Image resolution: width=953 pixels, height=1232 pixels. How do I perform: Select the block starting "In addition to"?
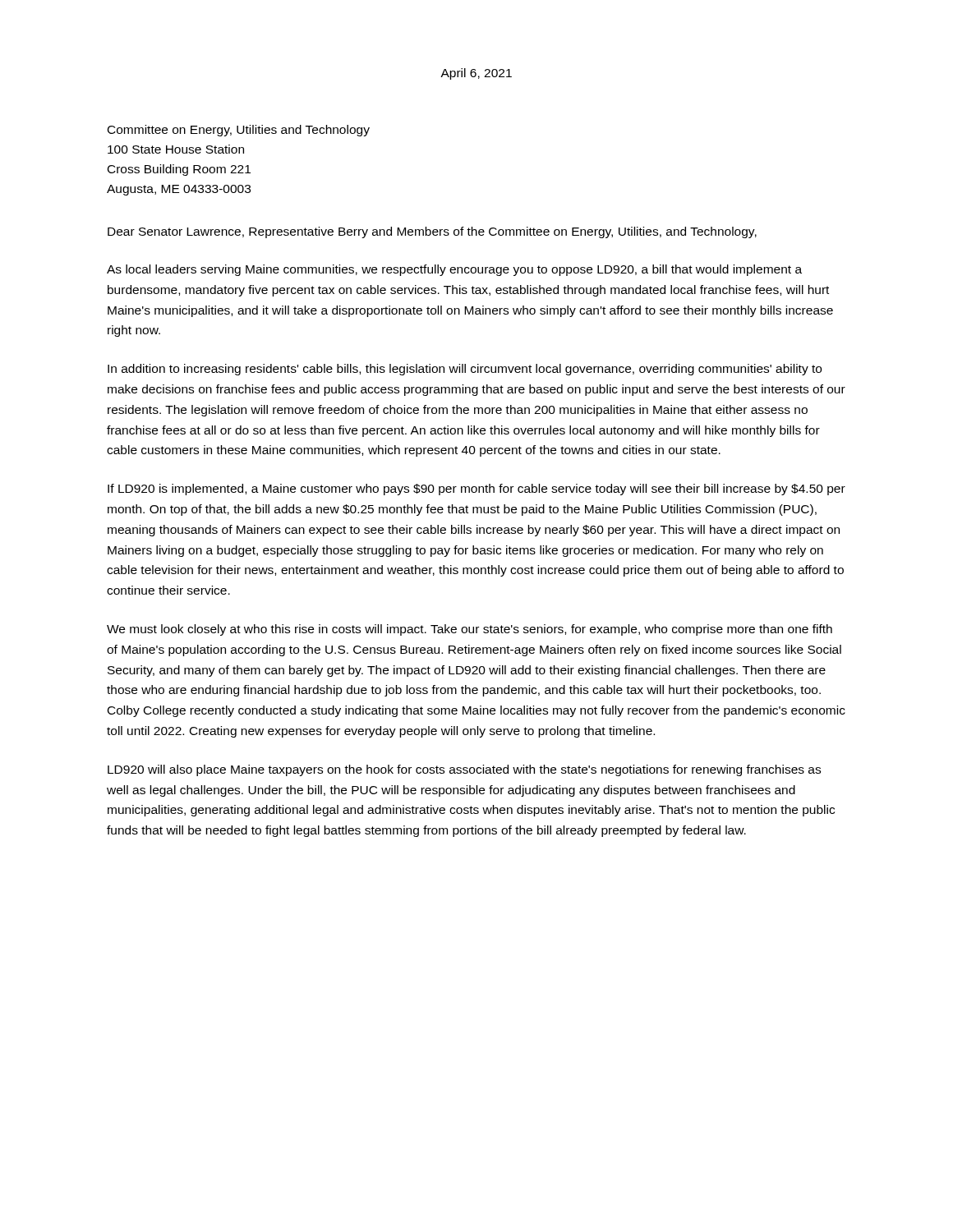476,409
